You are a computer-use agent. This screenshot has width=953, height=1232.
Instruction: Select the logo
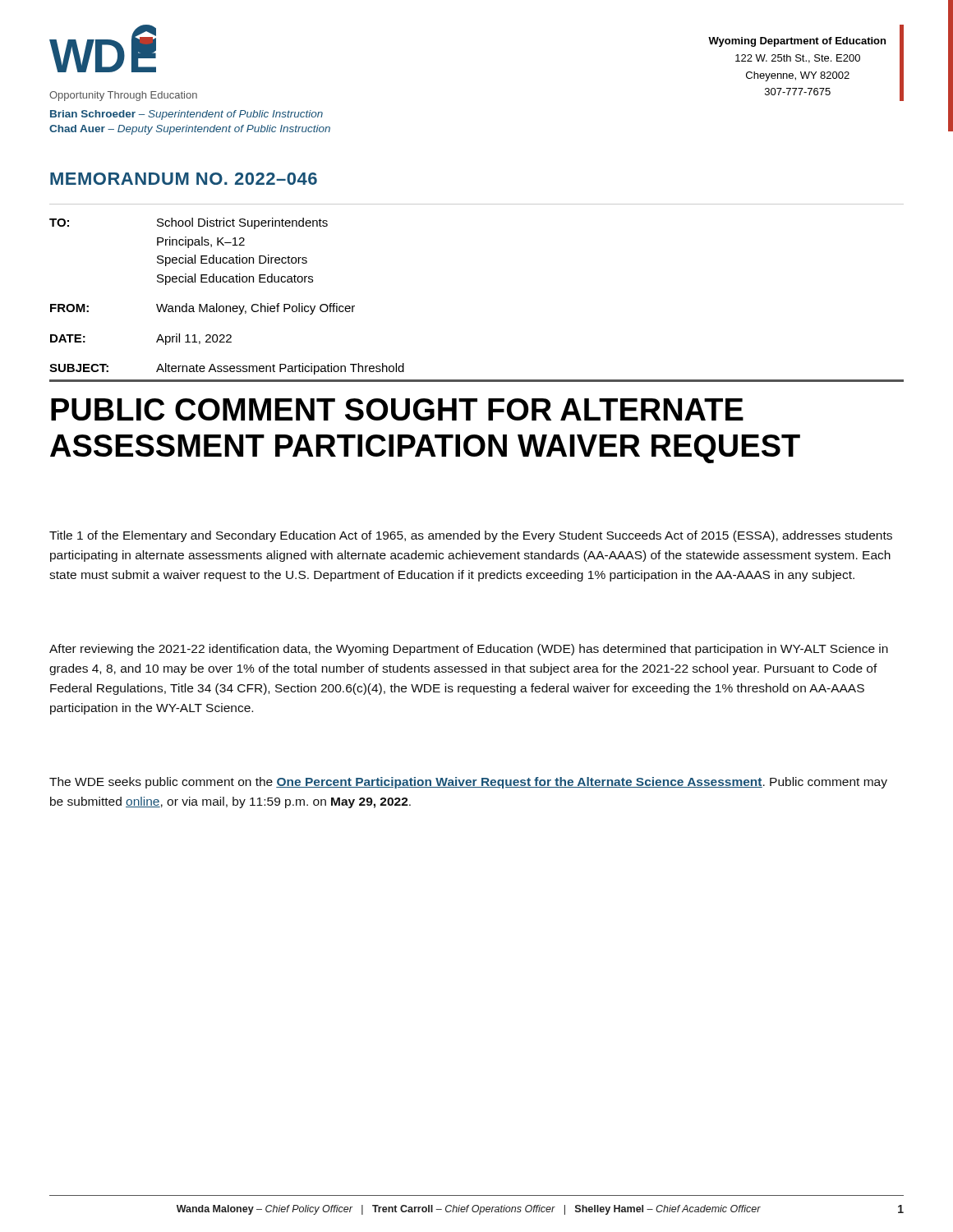tap(190, 81)
